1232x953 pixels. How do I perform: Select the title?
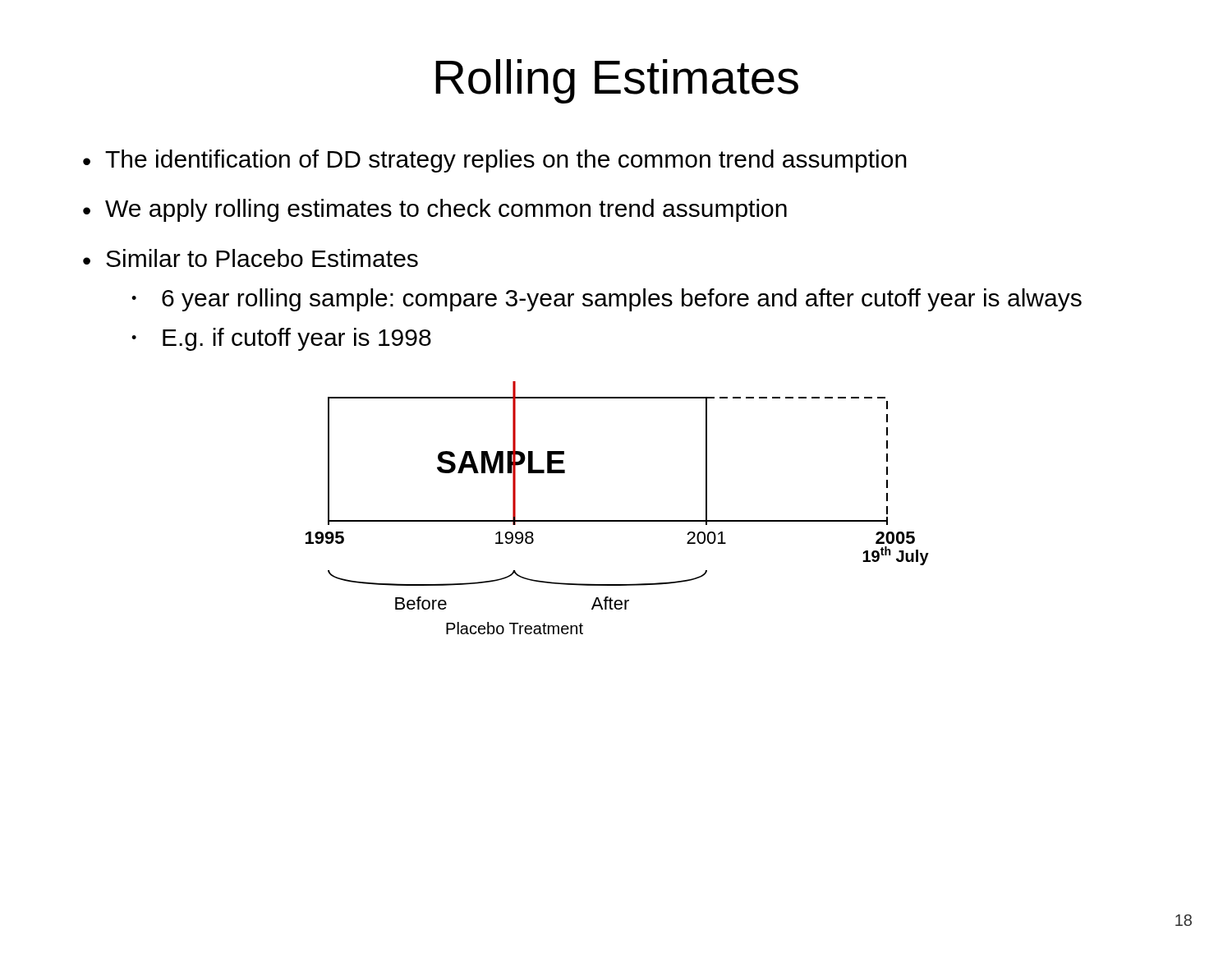(616, 77)
